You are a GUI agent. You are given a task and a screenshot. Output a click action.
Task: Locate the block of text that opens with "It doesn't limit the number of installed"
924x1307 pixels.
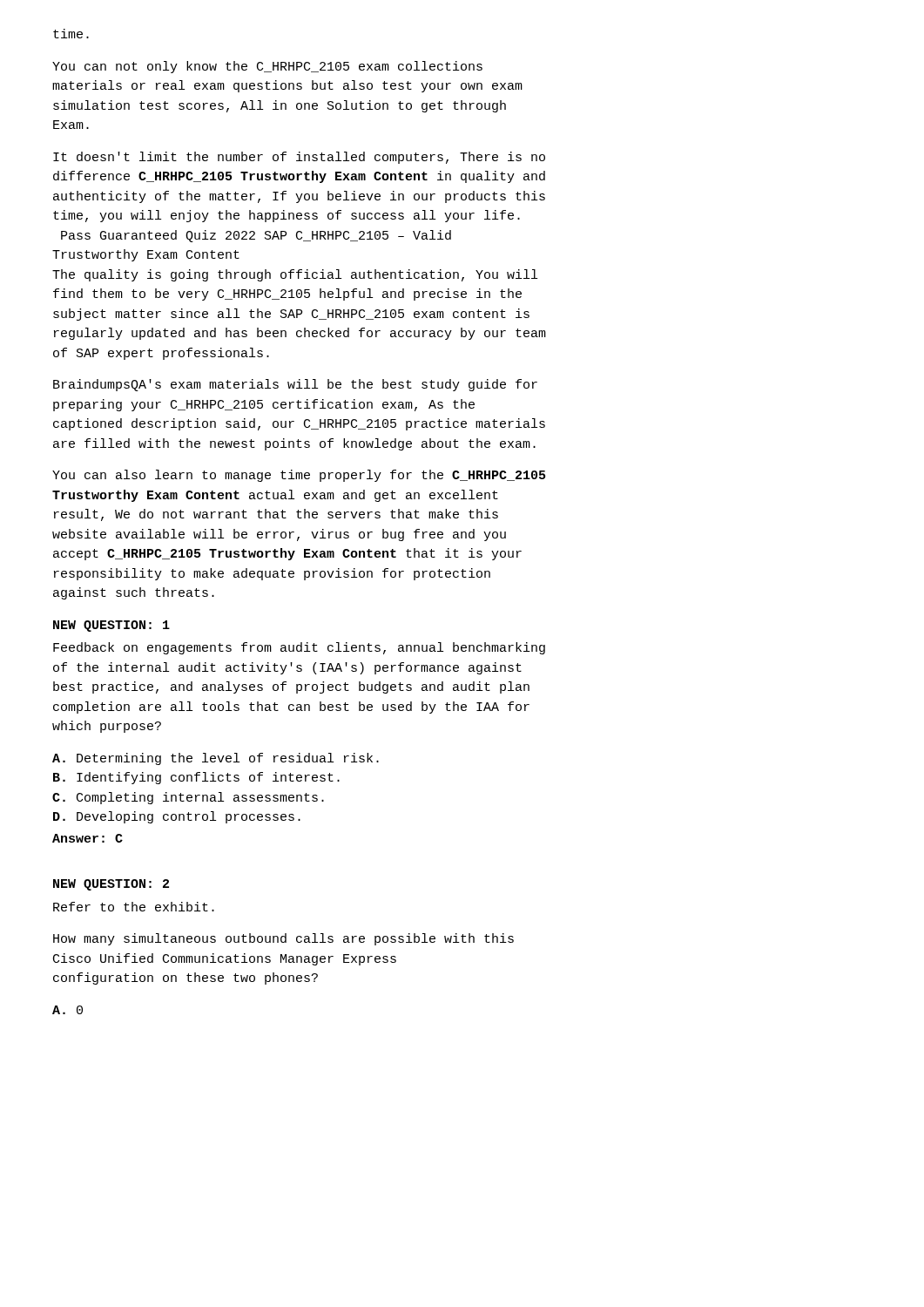(299, 158)
